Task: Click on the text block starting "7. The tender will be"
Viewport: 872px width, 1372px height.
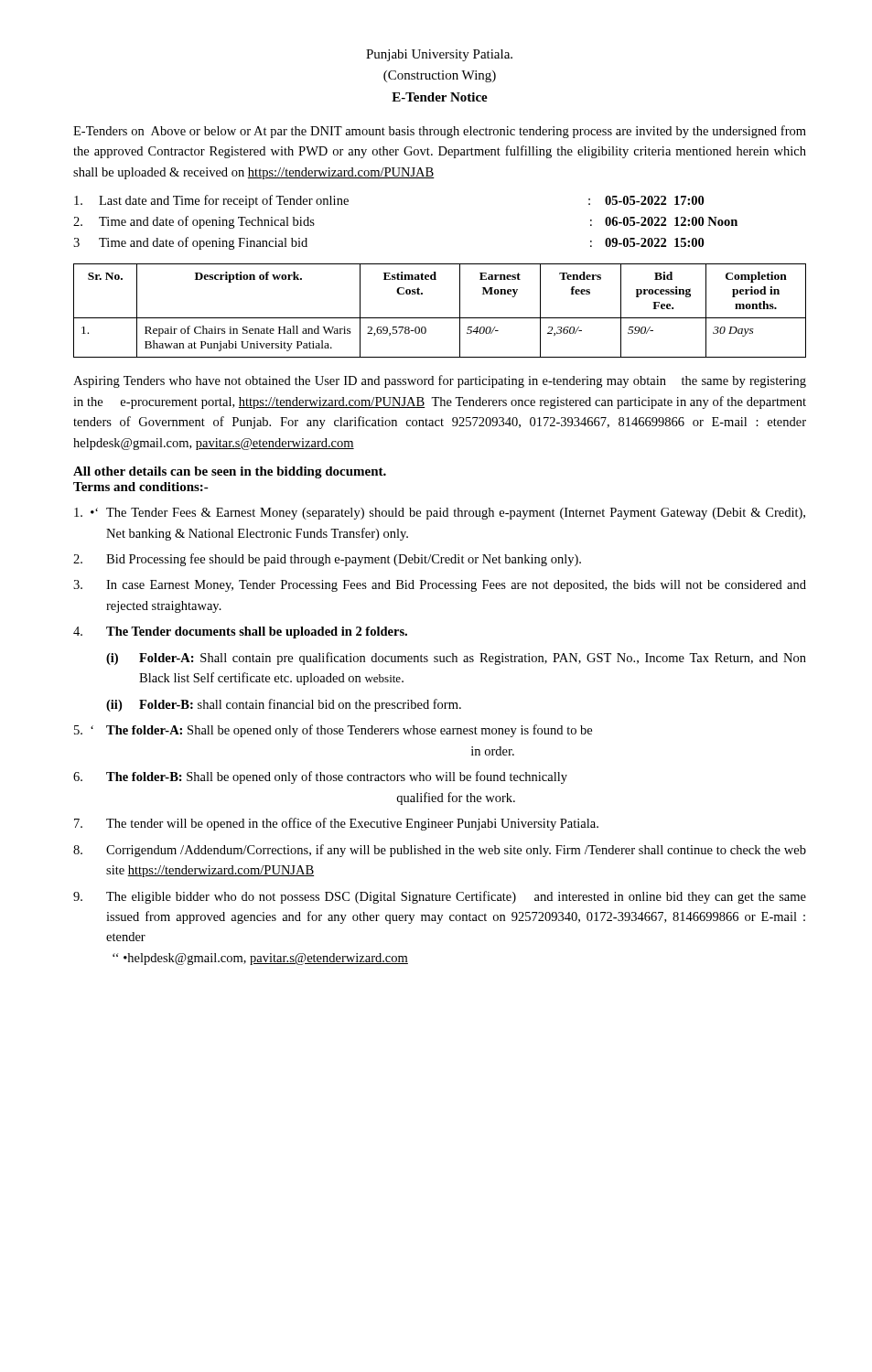Action: coord(440,824)
